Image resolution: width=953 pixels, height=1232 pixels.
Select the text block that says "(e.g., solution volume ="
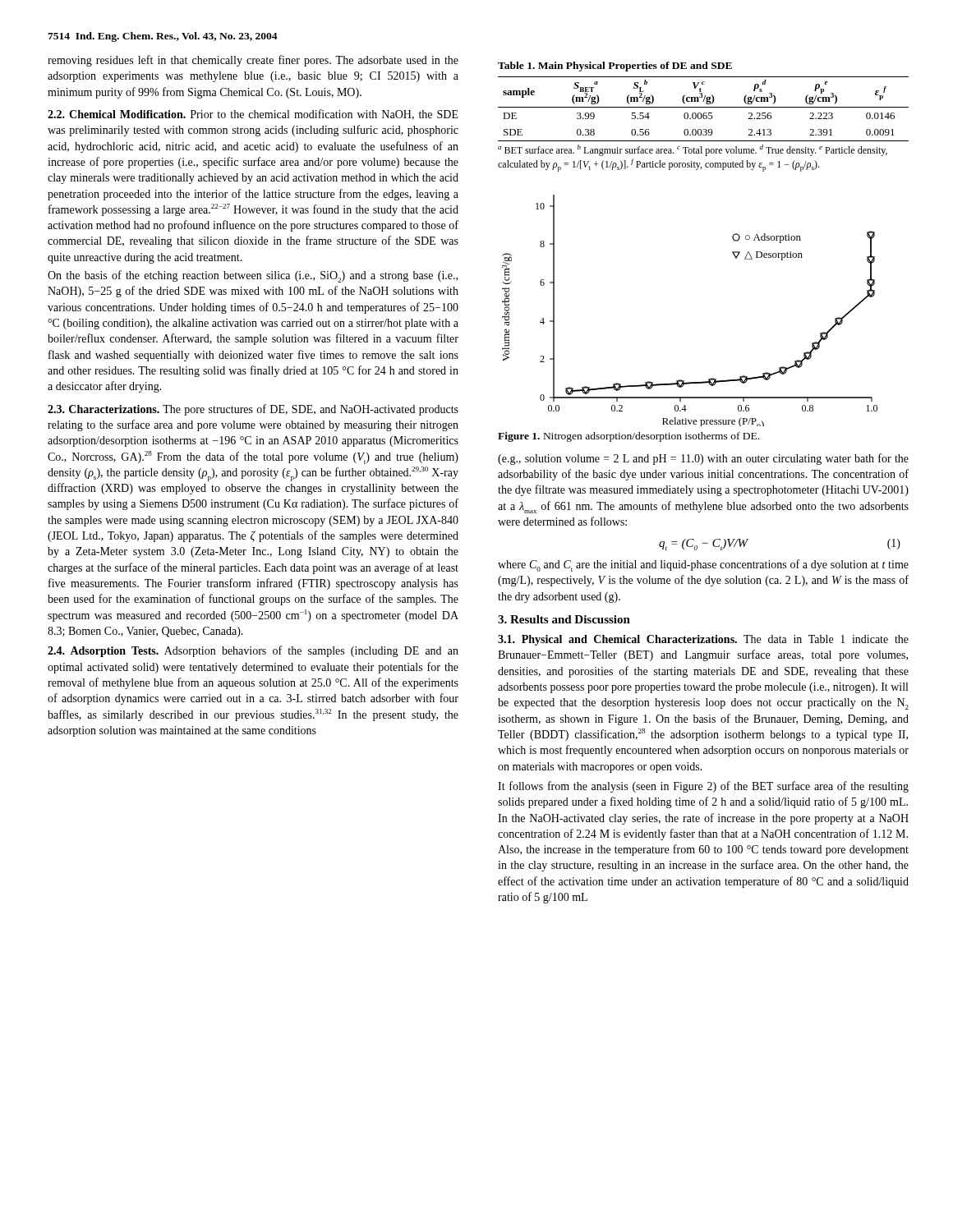703,490
